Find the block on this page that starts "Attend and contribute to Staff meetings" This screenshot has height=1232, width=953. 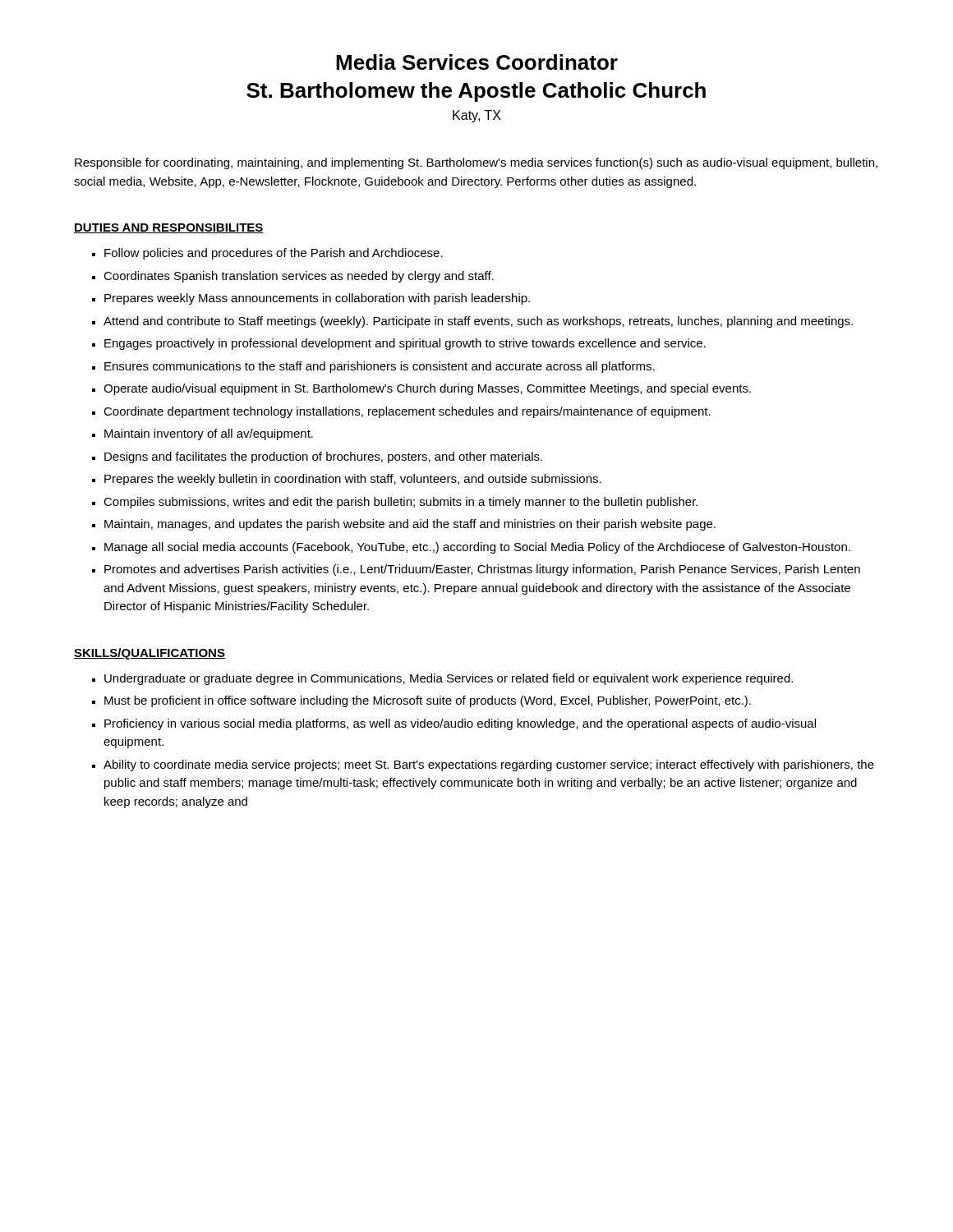click(491, 321)
